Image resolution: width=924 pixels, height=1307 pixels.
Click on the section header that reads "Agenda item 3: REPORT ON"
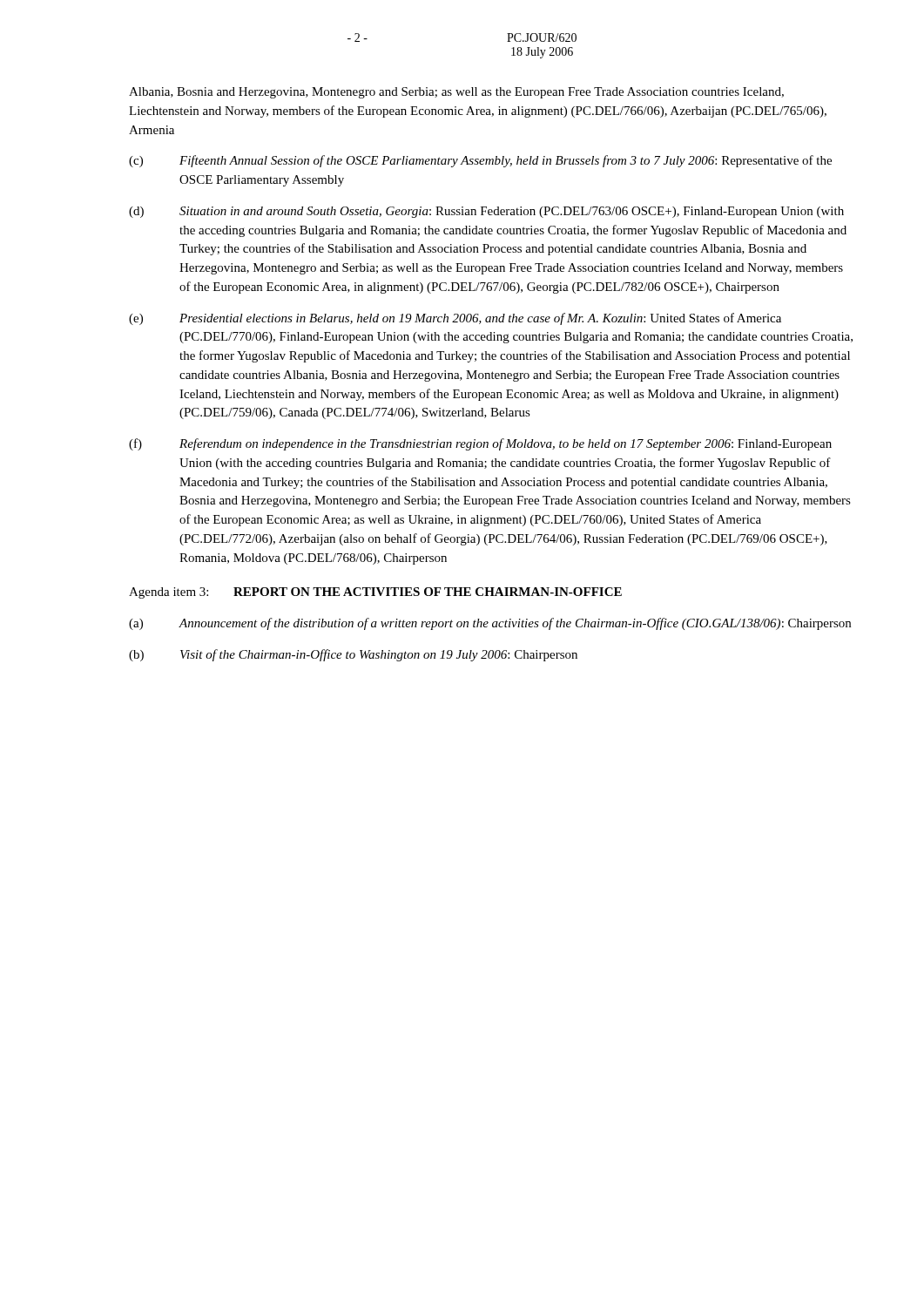pos(492,593)
